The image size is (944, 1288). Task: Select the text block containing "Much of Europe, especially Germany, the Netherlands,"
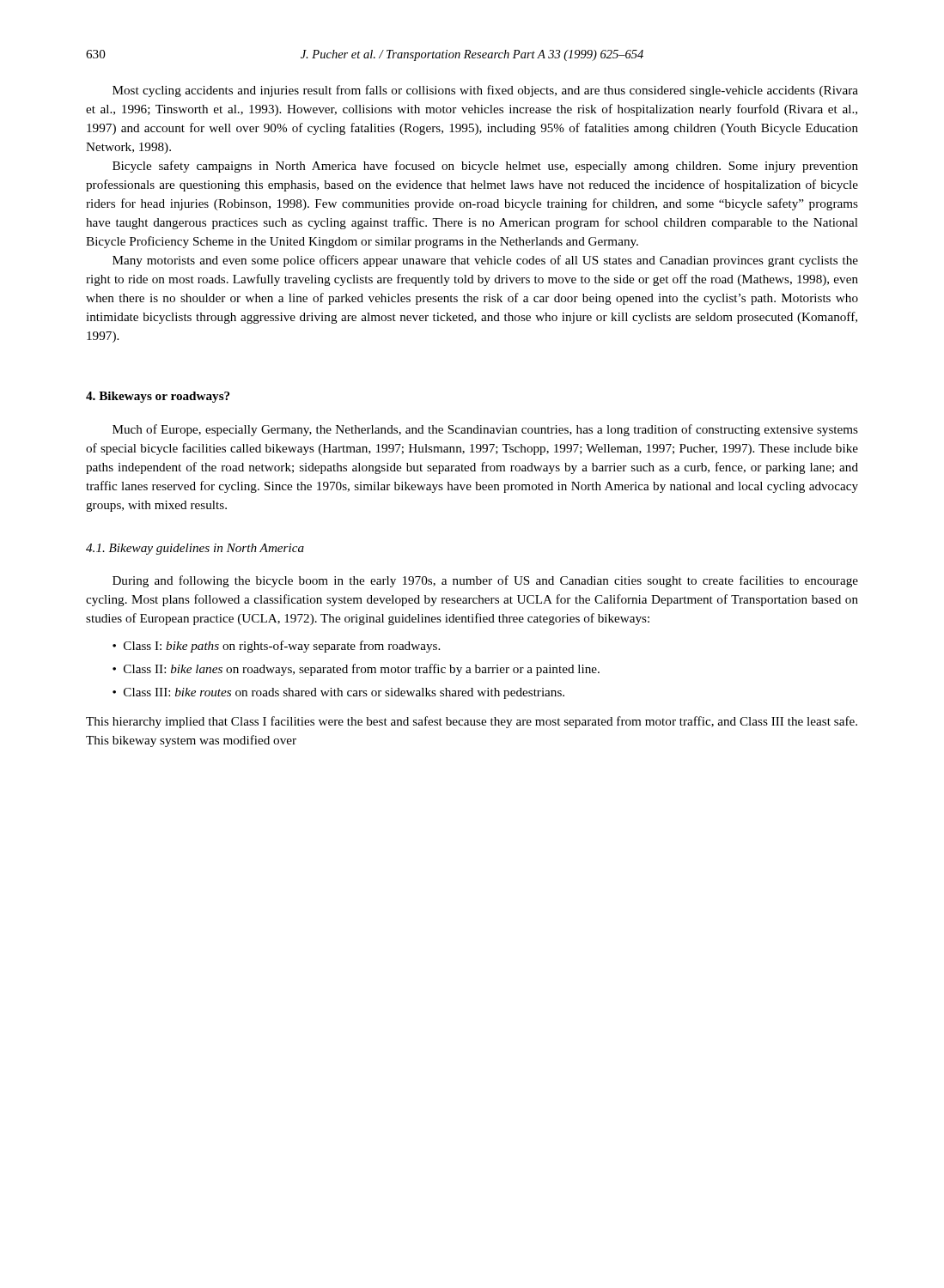[x=472, y=467]
